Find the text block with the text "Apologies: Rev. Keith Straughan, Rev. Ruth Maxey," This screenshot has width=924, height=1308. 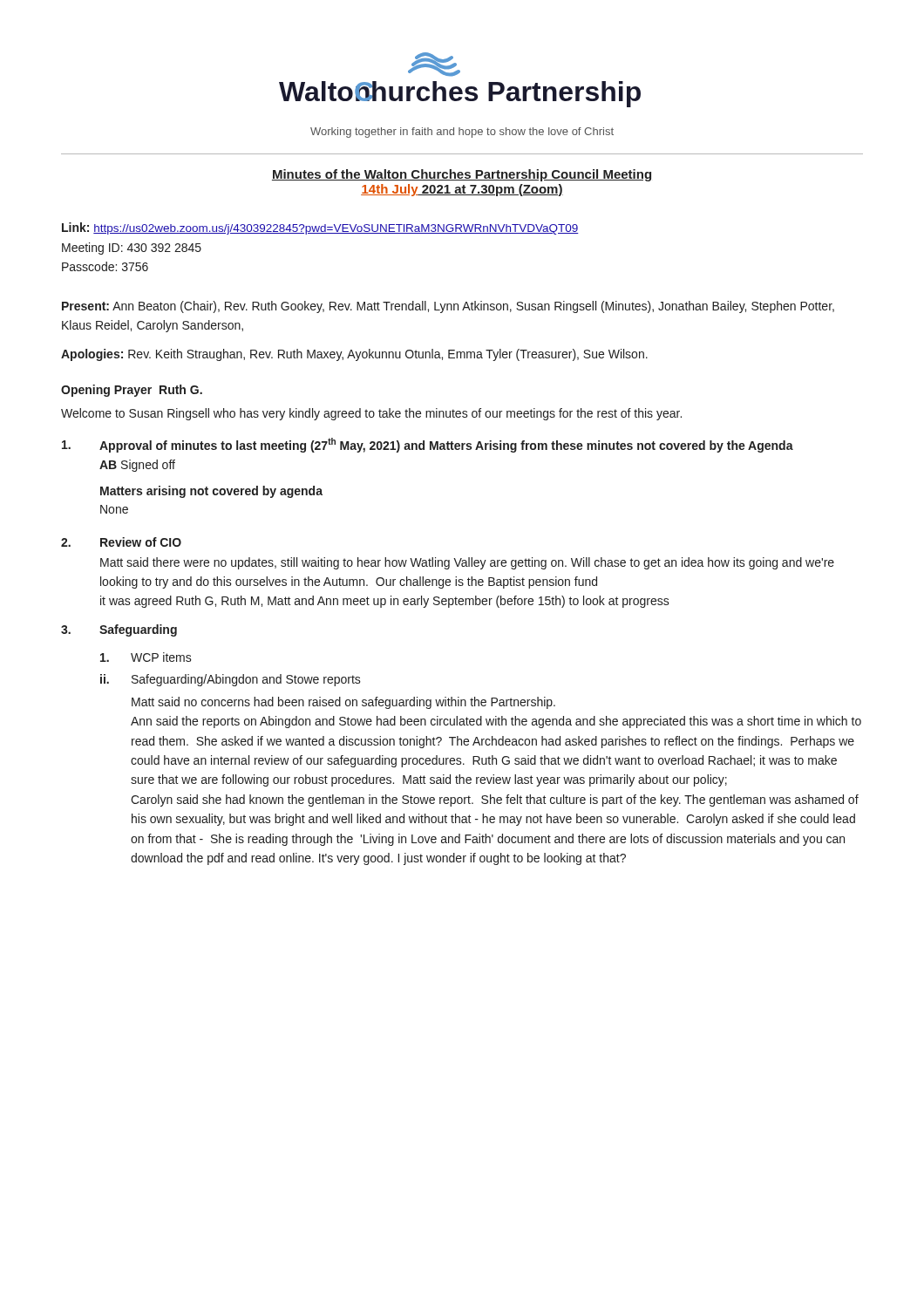[x=355, y=354]
